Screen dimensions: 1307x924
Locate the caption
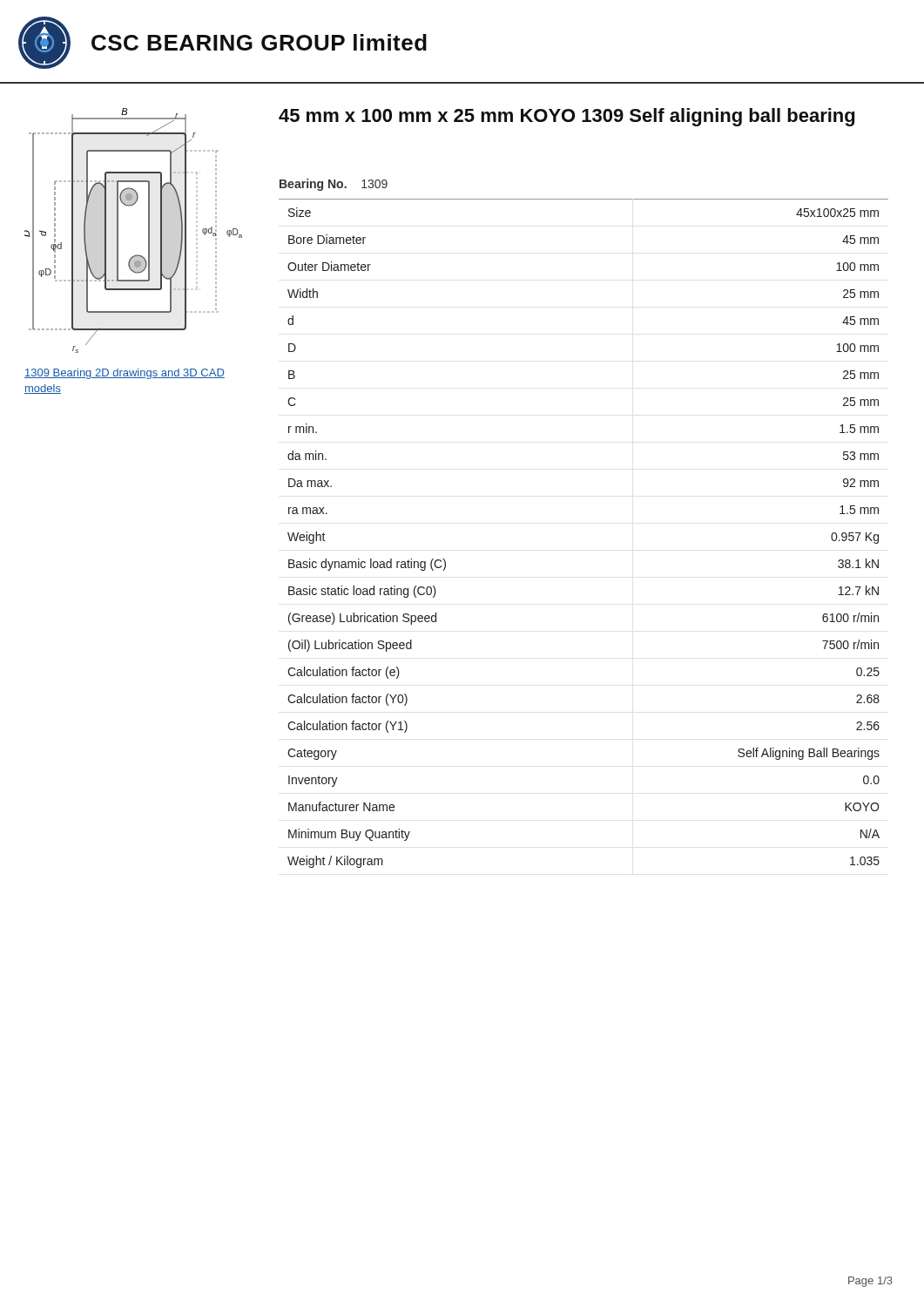[124, 380]
